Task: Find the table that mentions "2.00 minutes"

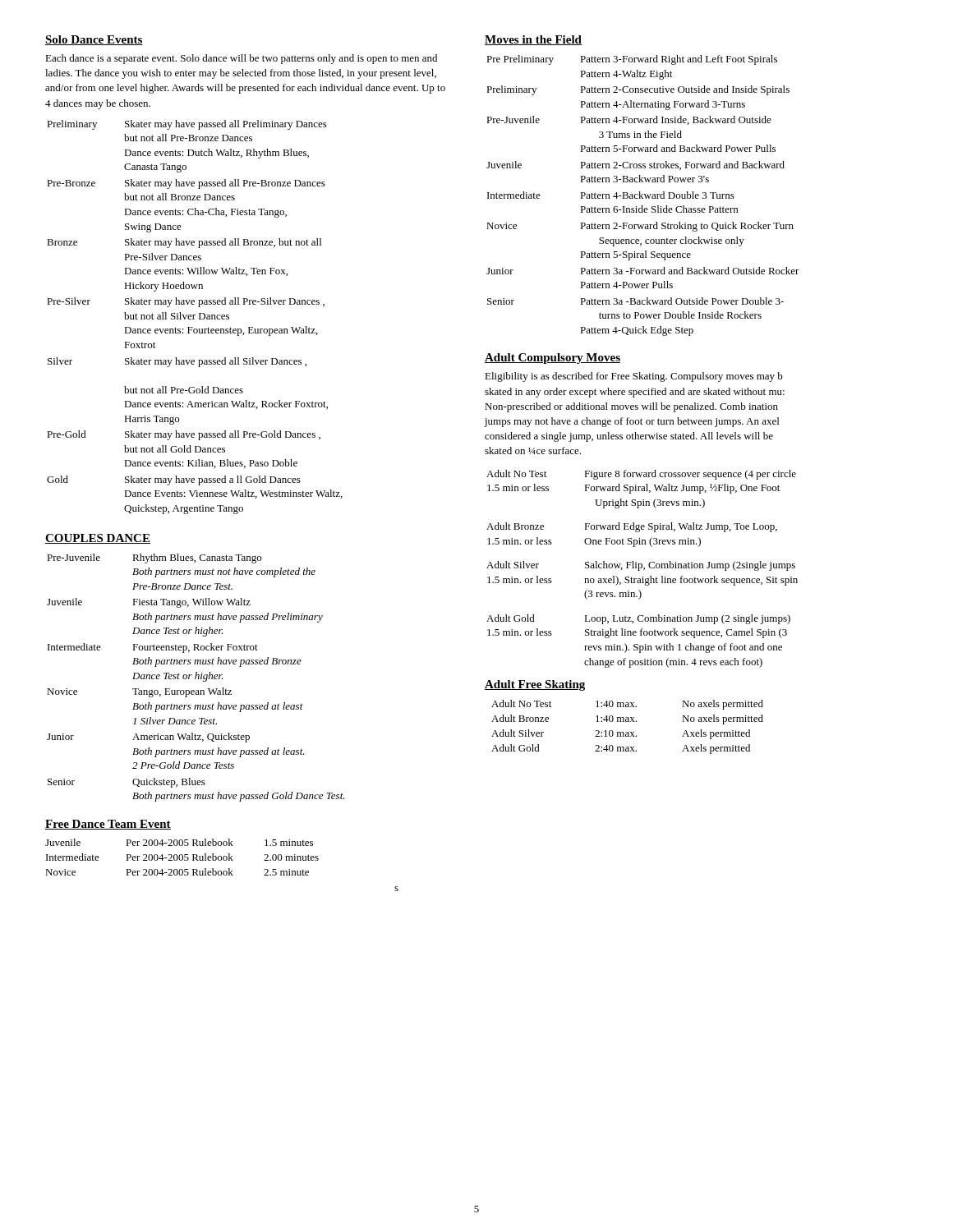Action: tap(246, 865)
